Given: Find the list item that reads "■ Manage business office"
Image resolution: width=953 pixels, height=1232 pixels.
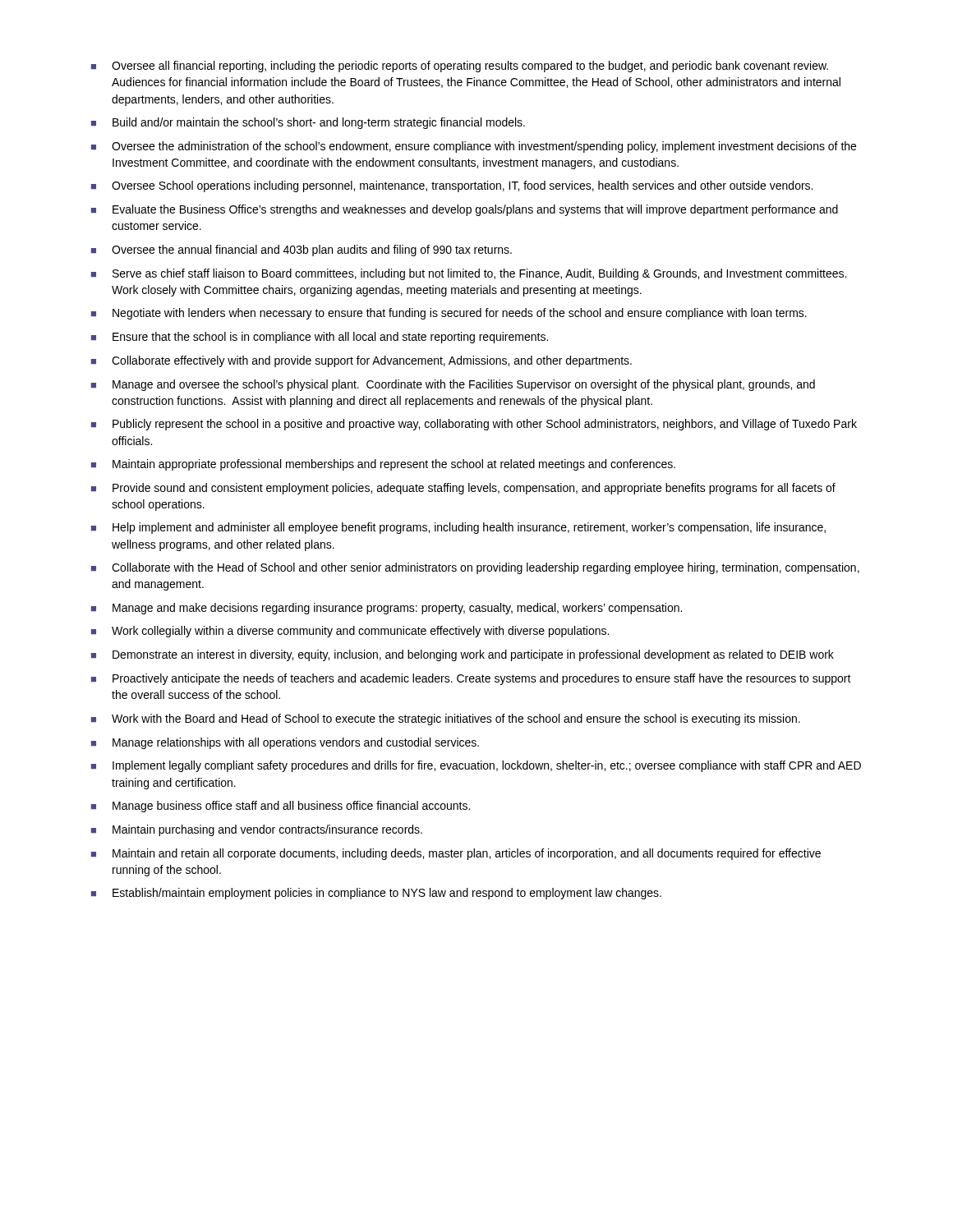Looking at the screenshot, I should 476,806.
